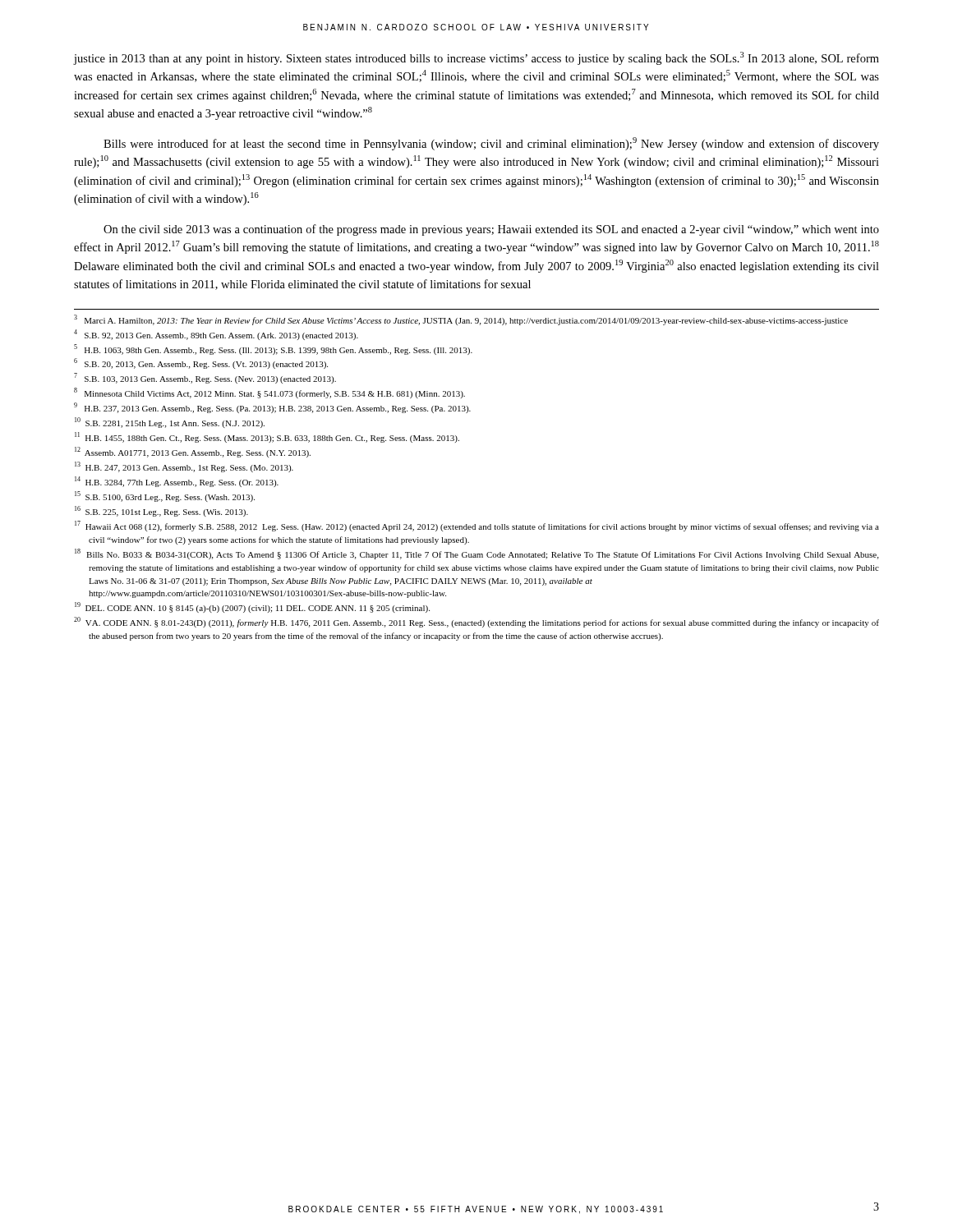Find the region starting "On the civil side 2013 was a continuation"

click(476, 257)
